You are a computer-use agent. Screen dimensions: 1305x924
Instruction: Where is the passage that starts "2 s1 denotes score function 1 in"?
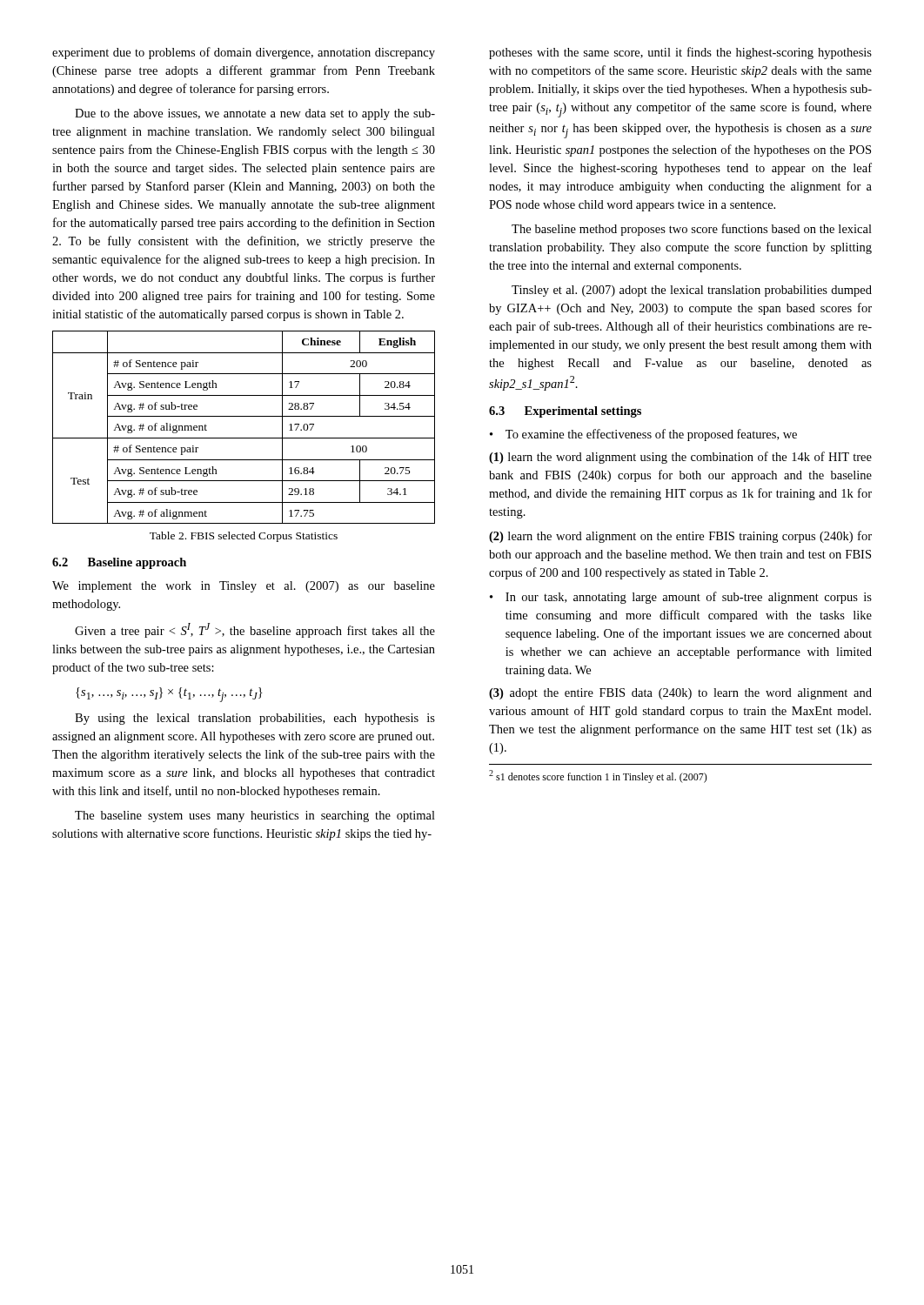pos(680,775)
